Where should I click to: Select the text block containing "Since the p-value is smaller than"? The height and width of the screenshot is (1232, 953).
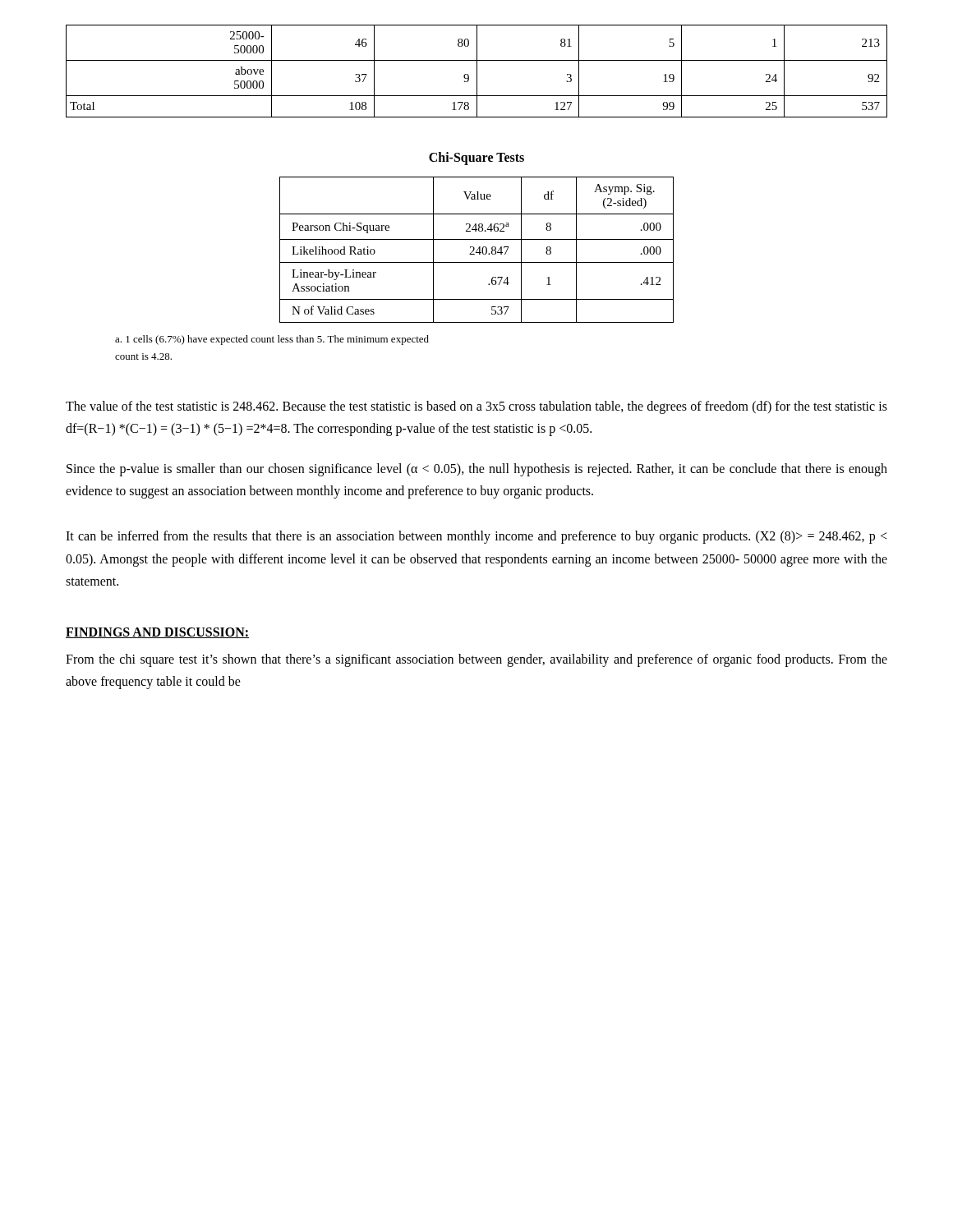[x=476, y=480]
